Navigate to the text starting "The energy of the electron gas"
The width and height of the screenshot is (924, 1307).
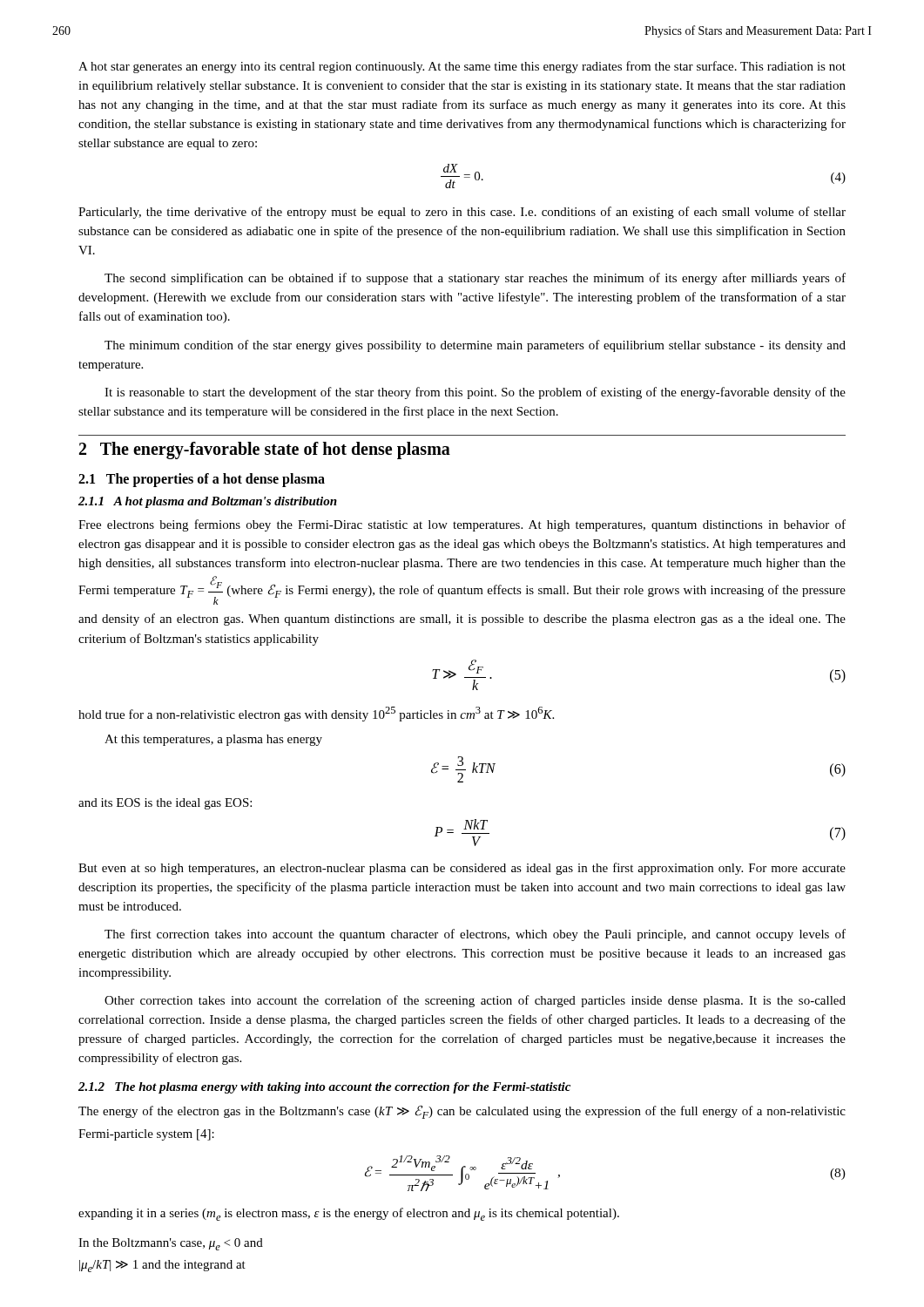tap(462, 1122)
